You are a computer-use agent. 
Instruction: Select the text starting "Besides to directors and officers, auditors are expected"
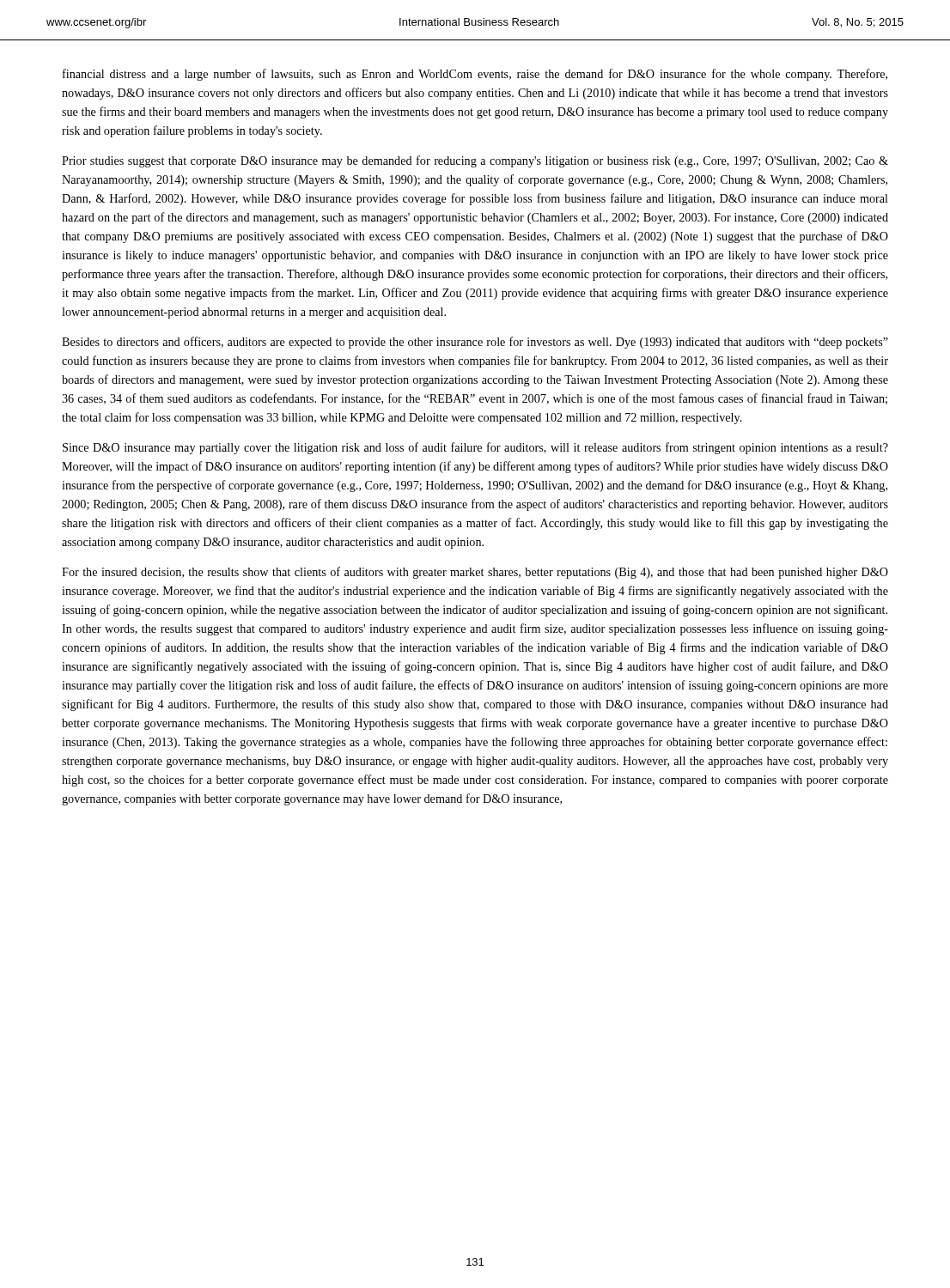tap(475, 380)
